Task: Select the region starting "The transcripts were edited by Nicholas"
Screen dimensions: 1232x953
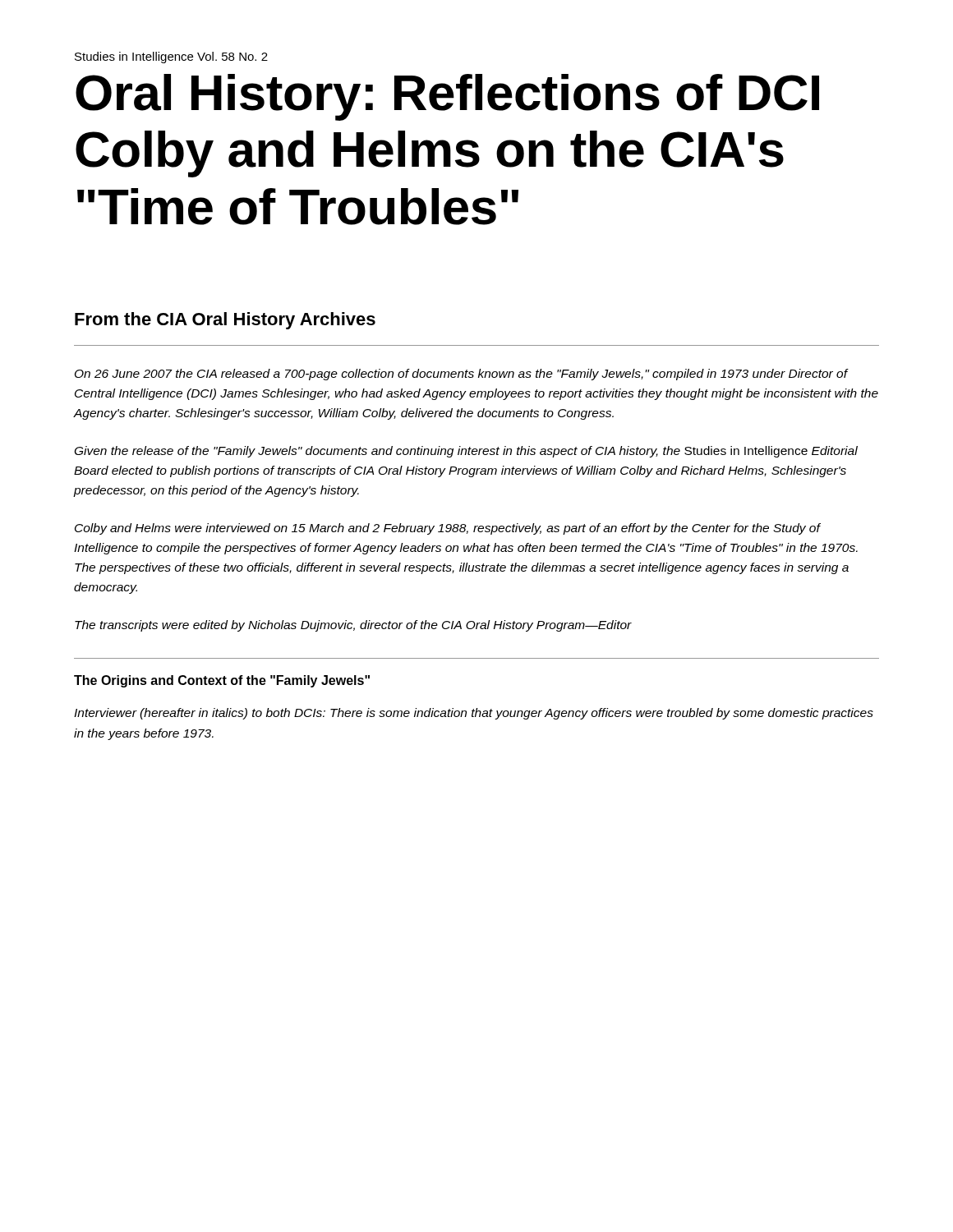Action: click(x=476, y=625)
